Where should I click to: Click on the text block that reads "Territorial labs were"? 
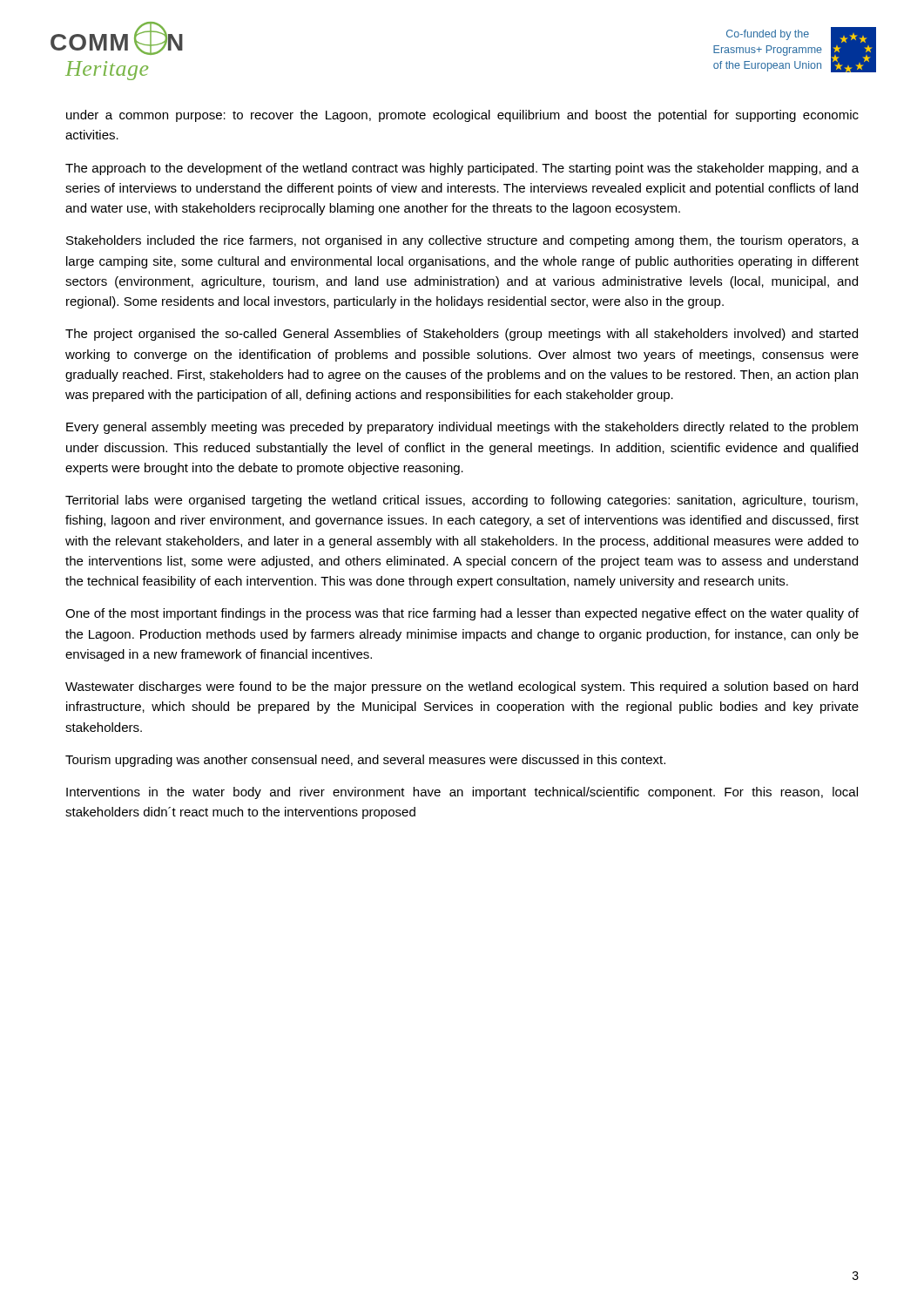(462, 540)
